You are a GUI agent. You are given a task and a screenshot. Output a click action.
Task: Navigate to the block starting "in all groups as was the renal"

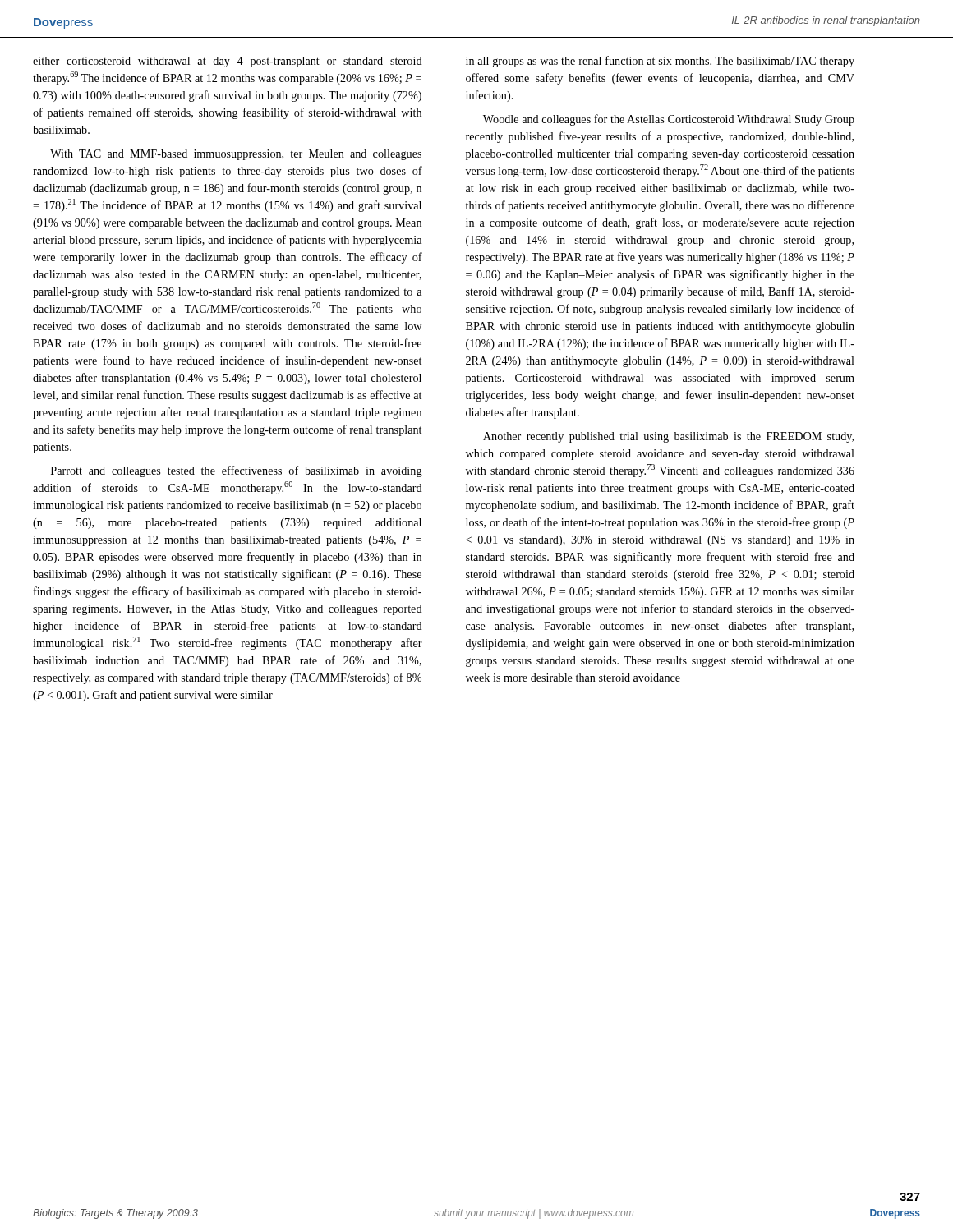click(x=660, y=370)
